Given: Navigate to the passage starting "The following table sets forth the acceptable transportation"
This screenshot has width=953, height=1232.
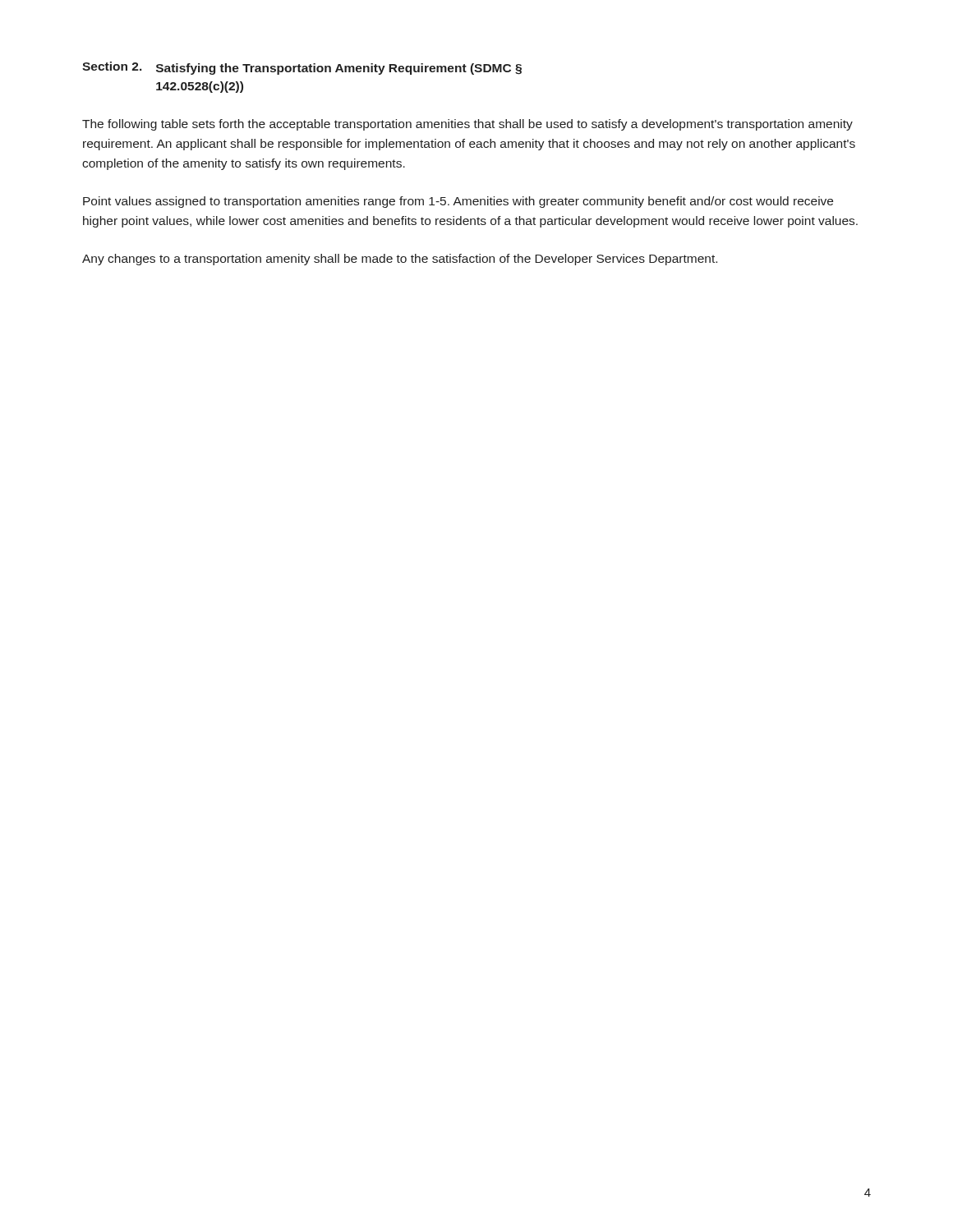Looking at the screenshot, I should (469, 143).
